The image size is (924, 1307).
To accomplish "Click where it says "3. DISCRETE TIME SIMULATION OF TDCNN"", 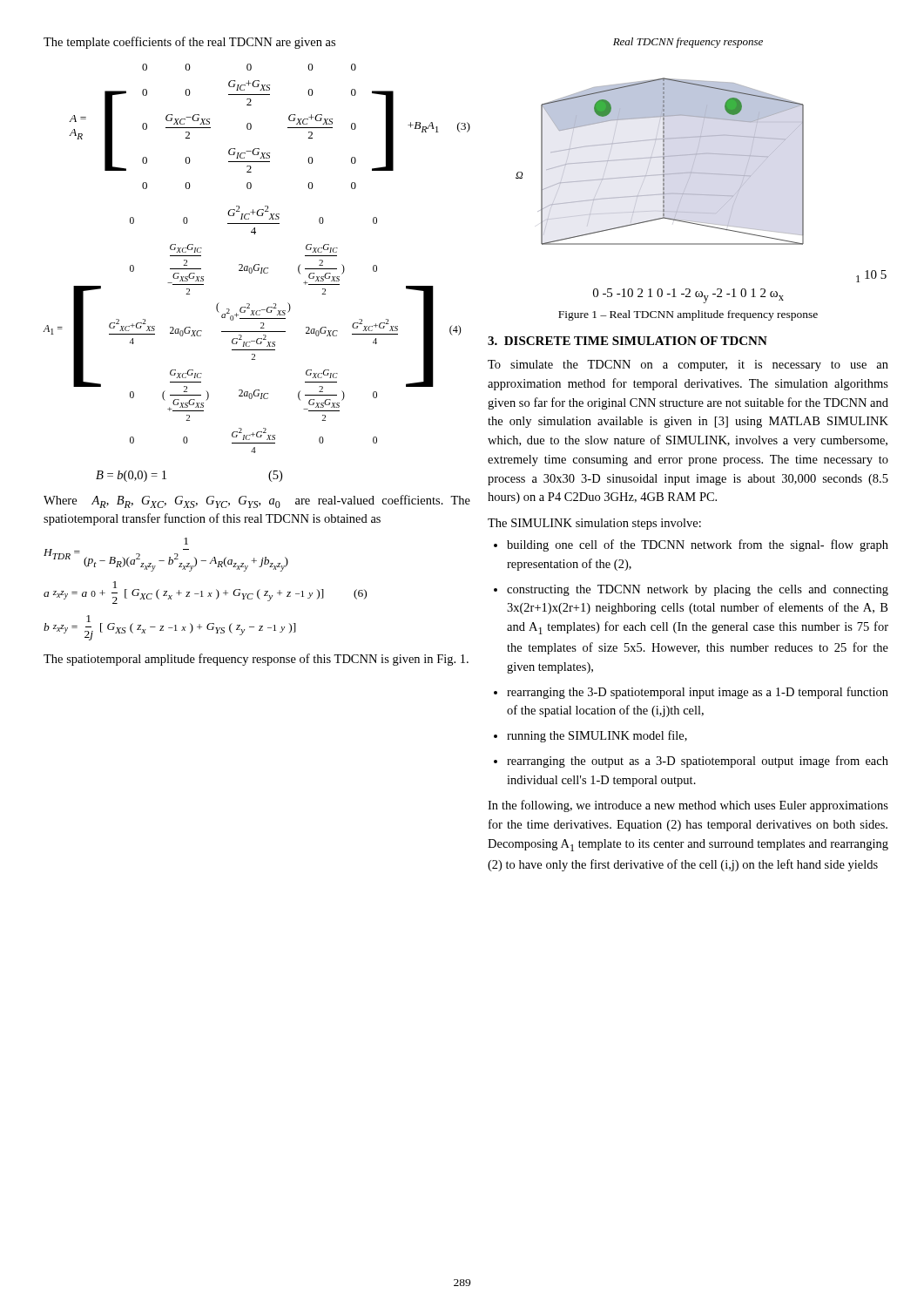I will (x=627, y=341).
